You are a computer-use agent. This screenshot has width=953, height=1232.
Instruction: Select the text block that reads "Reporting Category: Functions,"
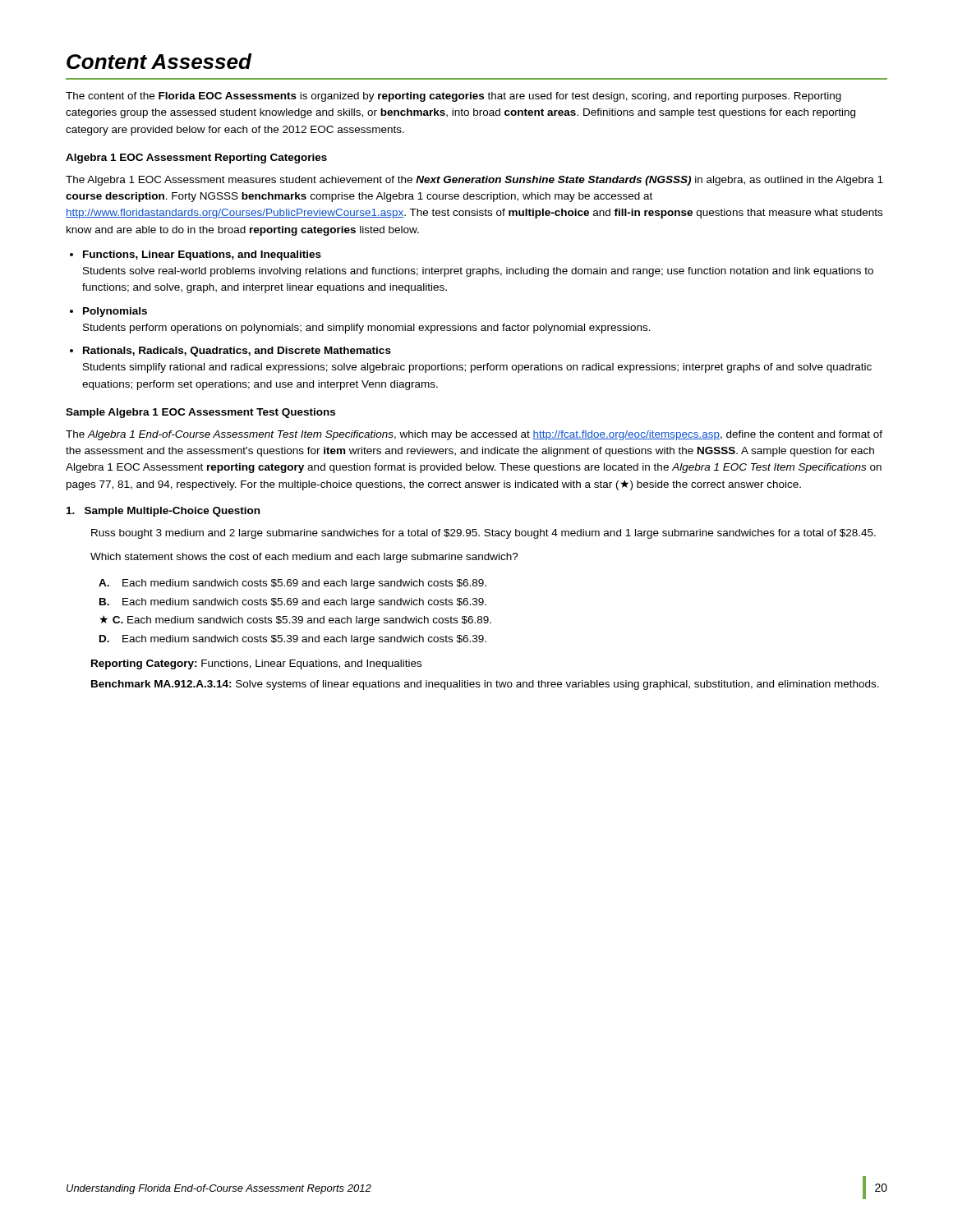256,664
